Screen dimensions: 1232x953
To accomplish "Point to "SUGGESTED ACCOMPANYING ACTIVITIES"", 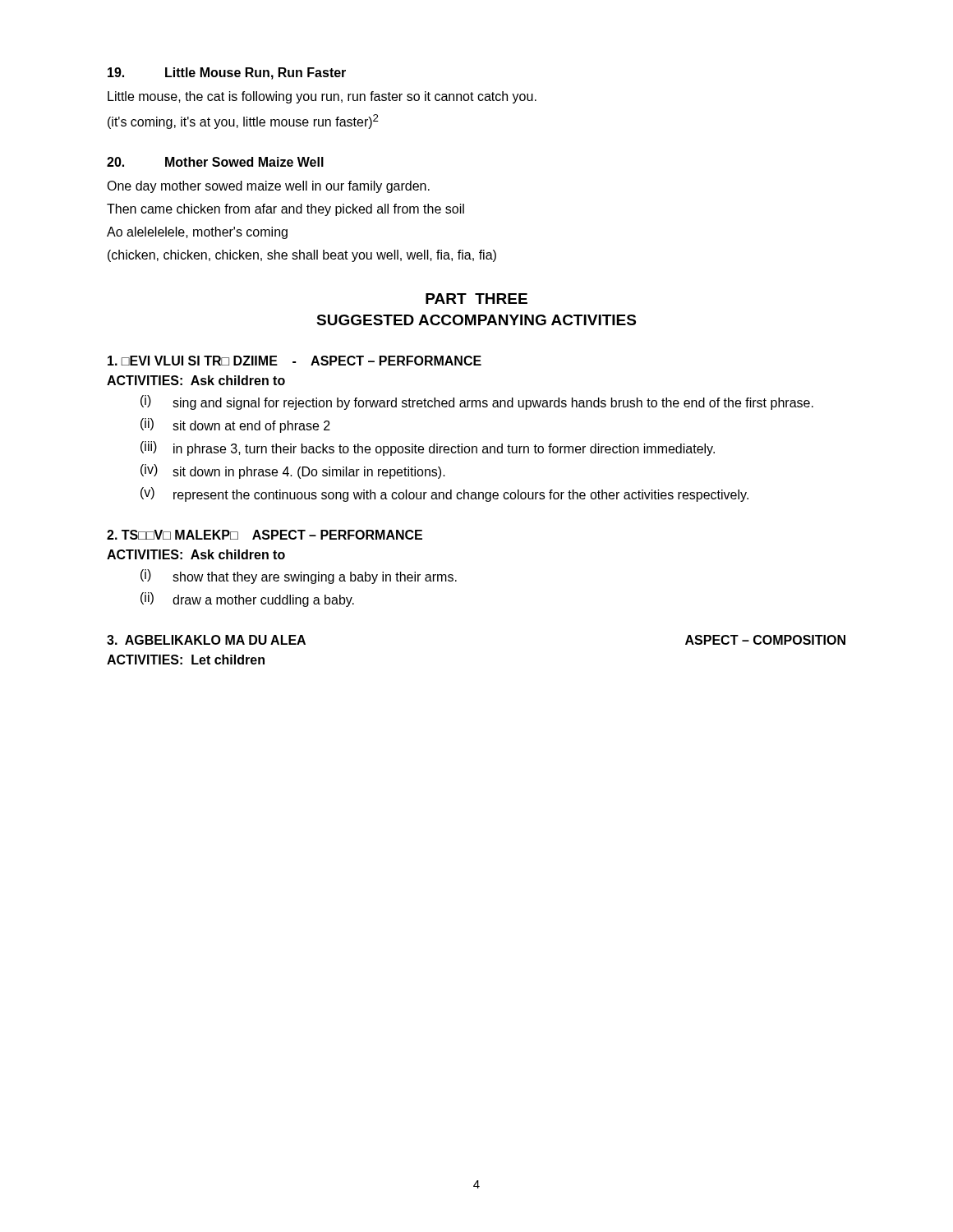I will (476, 320).
